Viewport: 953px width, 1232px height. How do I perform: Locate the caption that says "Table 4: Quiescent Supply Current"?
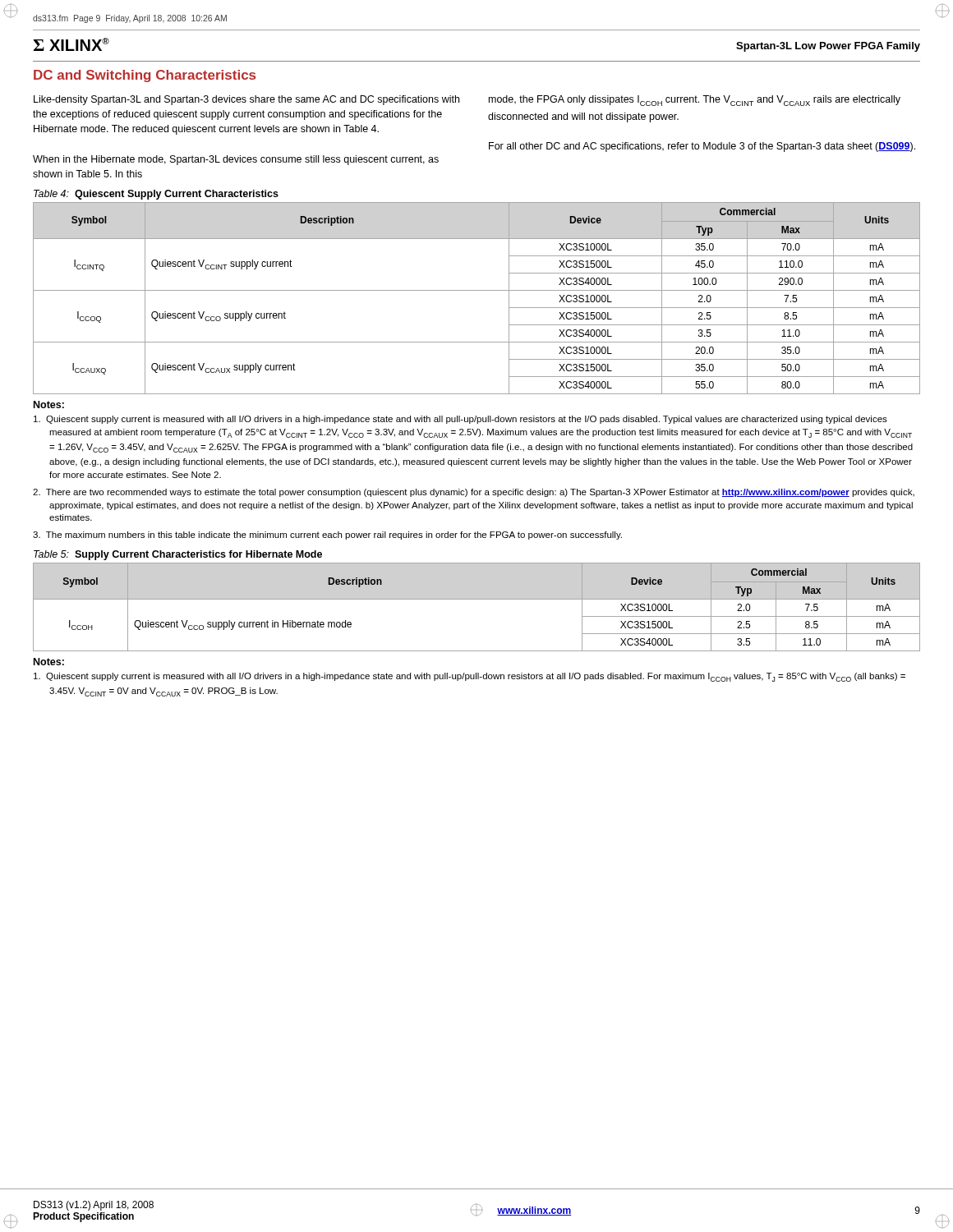point(156,194)
